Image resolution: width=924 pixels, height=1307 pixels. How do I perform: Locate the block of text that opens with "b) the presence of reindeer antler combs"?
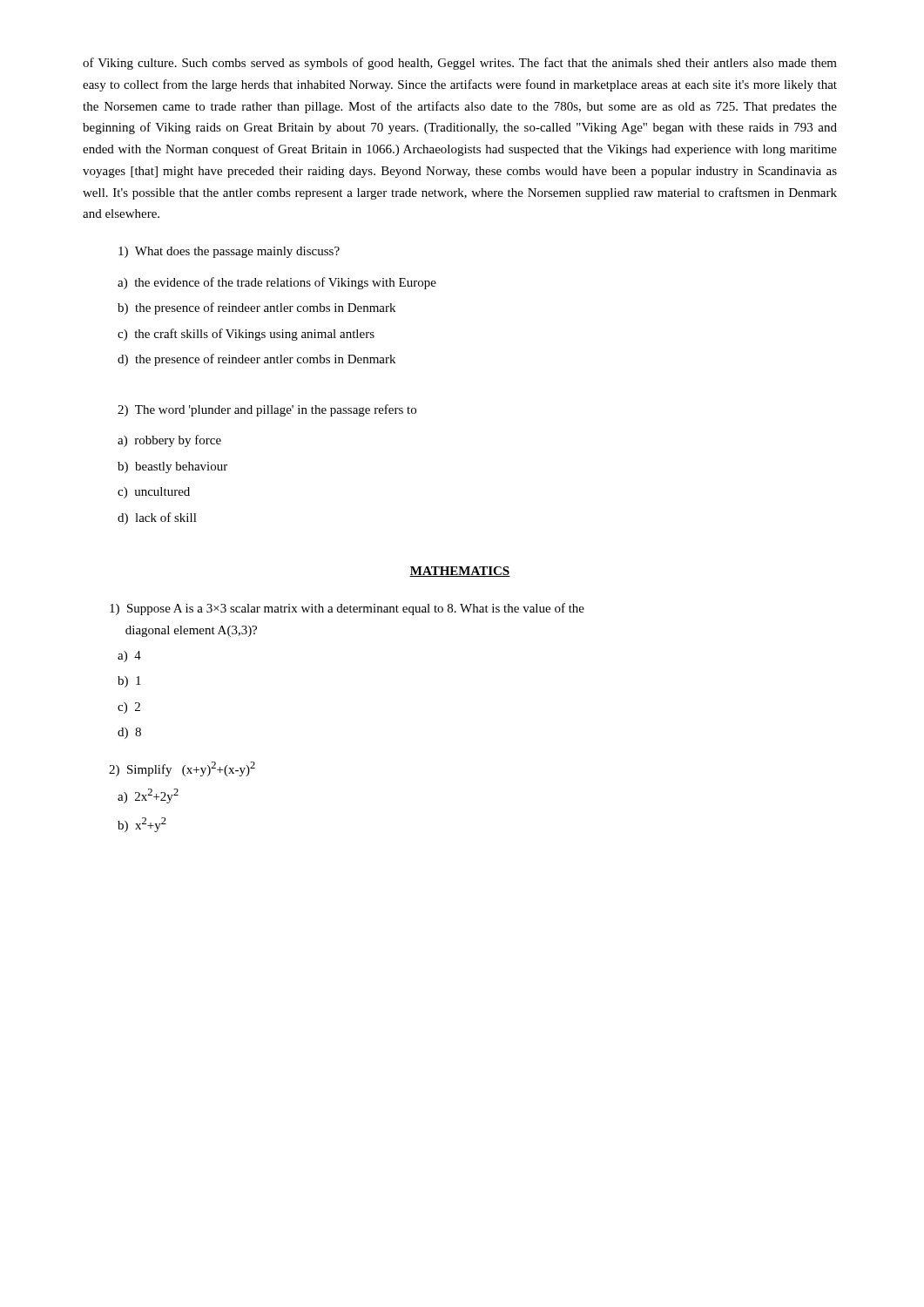(257, 308)
